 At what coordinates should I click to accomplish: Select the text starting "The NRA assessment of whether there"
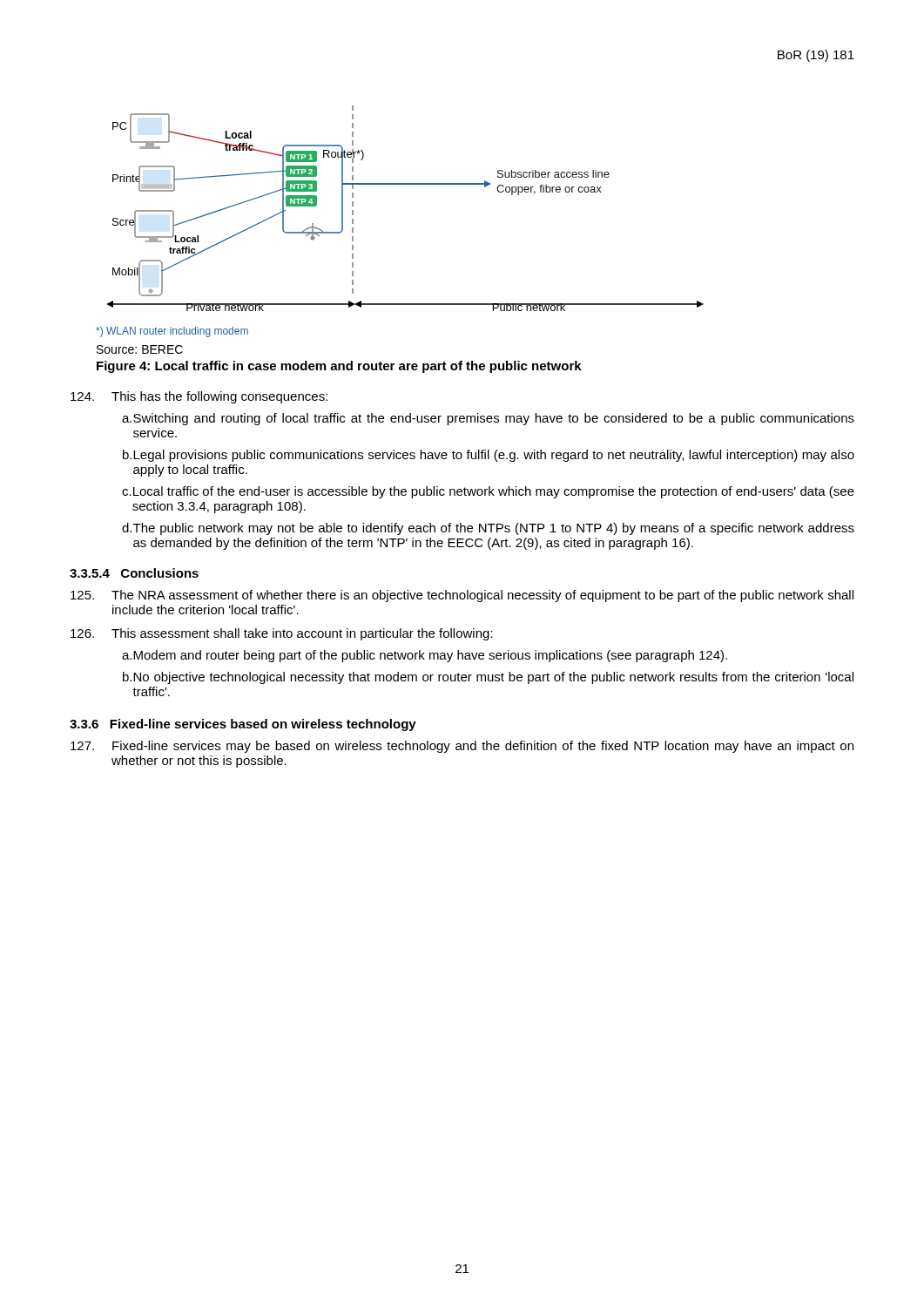tap(462, 602)
